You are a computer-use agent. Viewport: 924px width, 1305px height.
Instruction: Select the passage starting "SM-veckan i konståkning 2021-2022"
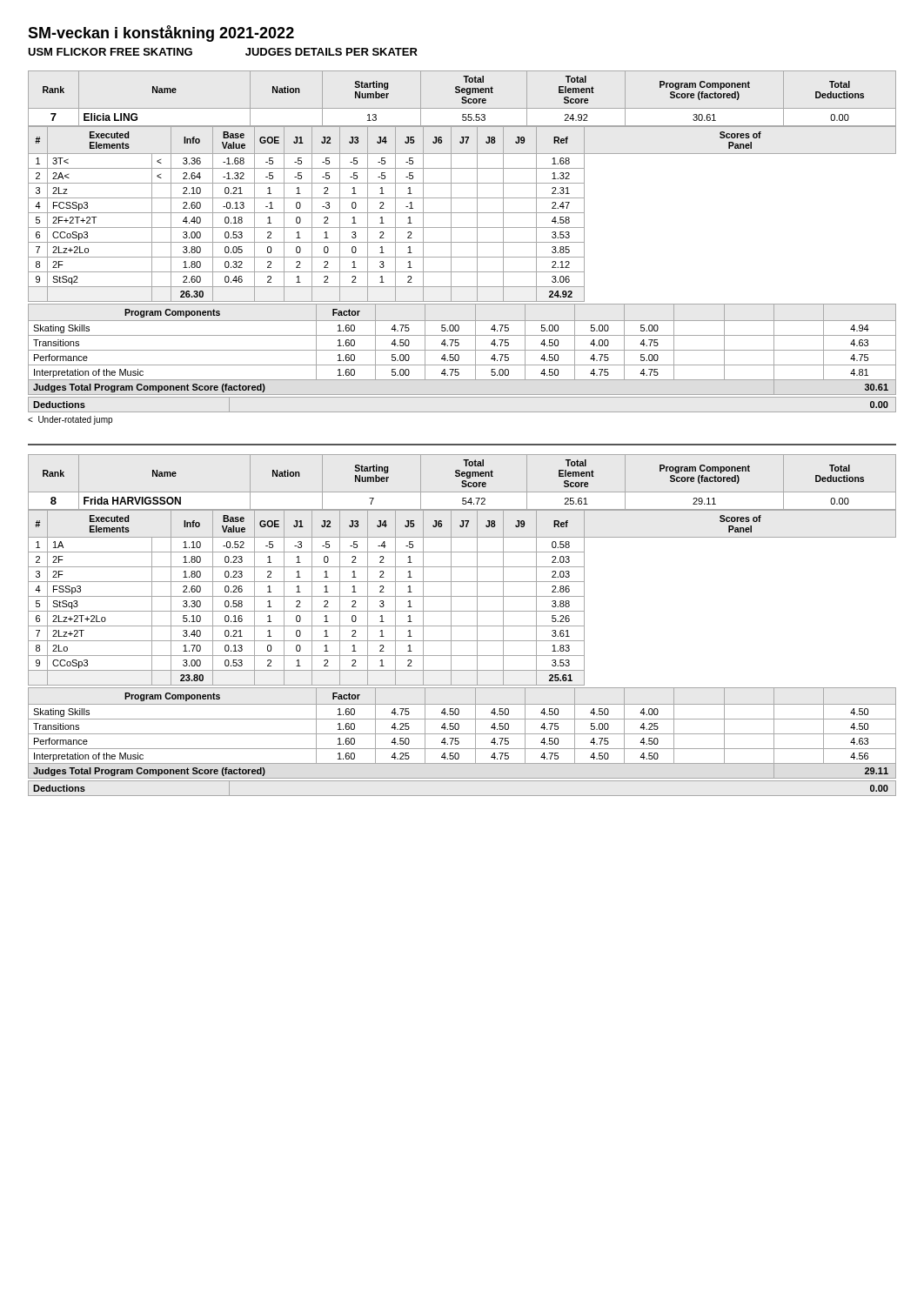coord(161,33)
